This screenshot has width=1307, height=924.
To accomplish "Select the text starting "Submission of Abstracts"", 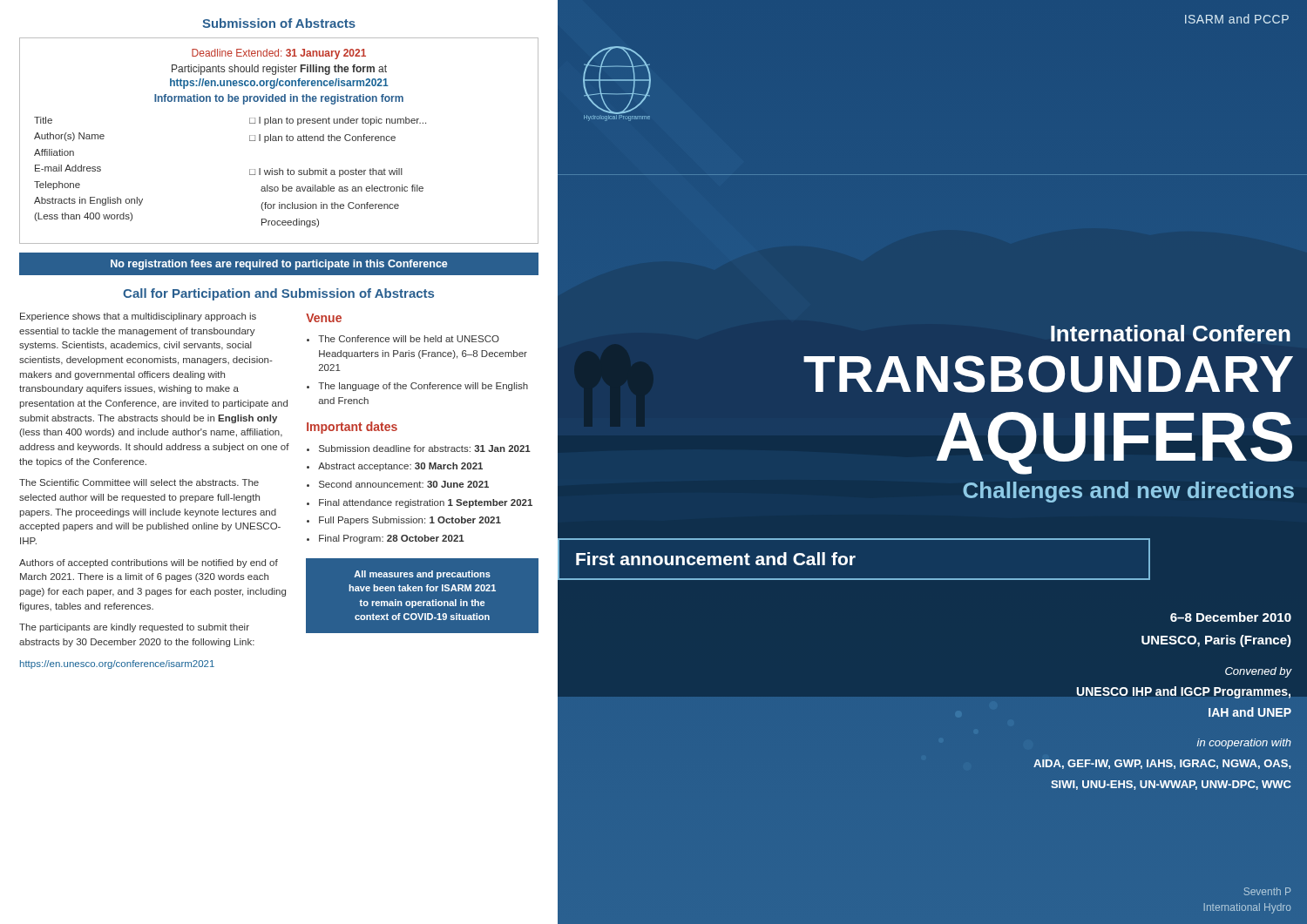I will pyautogui.click(x=279, y=23).
